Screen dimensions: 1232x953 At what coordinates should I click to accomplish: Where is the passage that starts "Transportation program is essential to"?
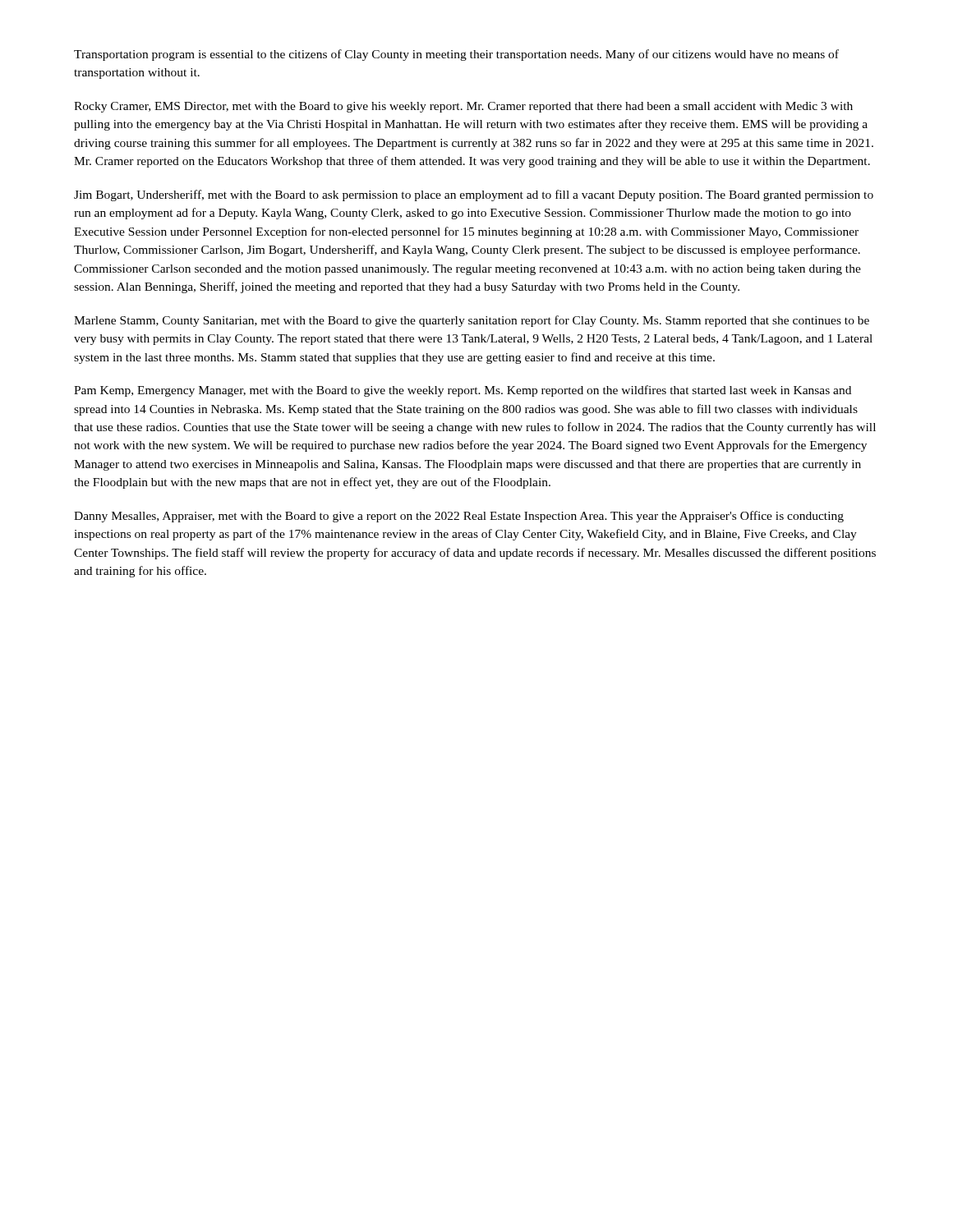point(456,63)
